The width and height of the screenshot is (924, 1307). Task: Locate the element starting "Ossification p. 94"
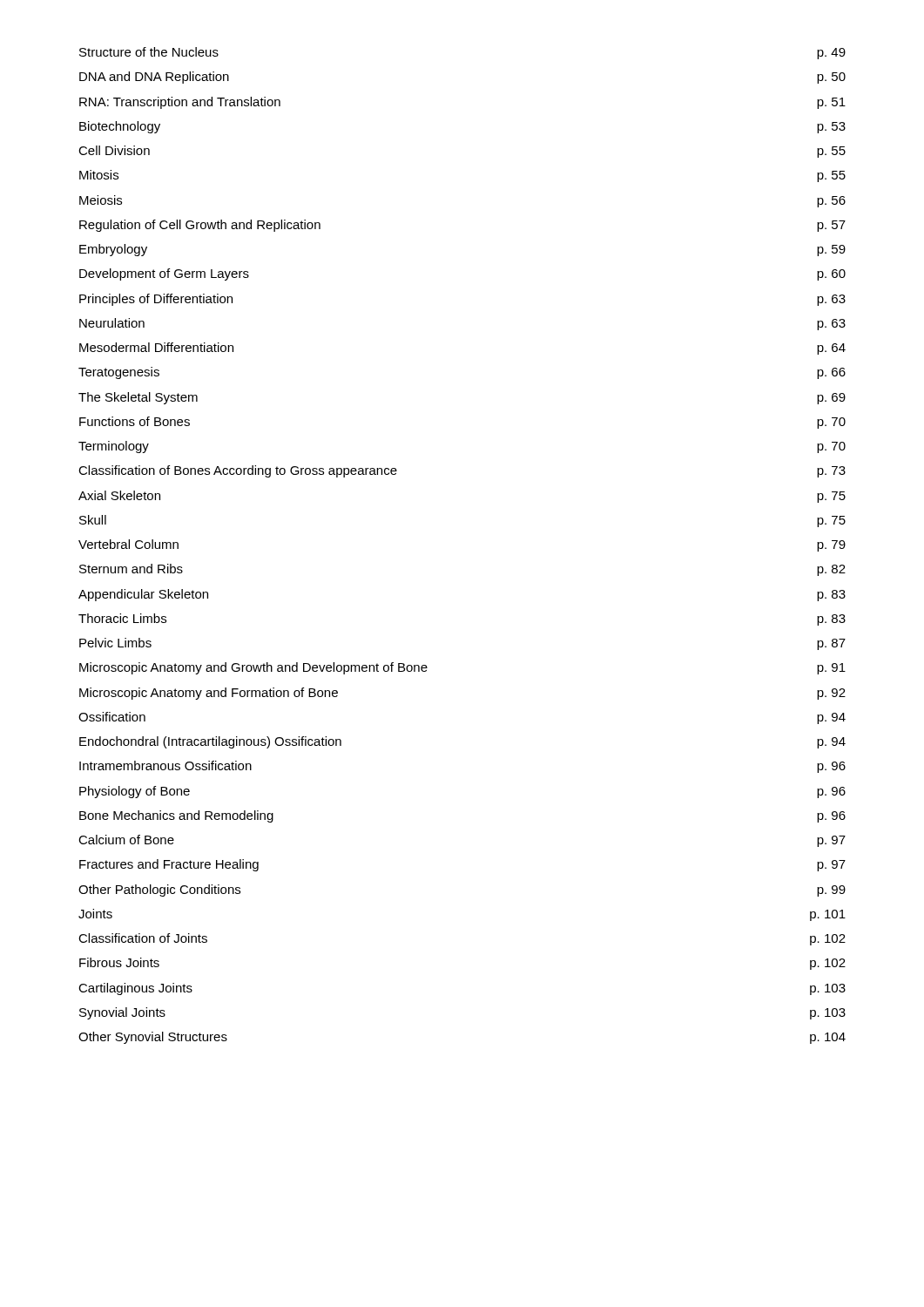[x=109, y=718]
